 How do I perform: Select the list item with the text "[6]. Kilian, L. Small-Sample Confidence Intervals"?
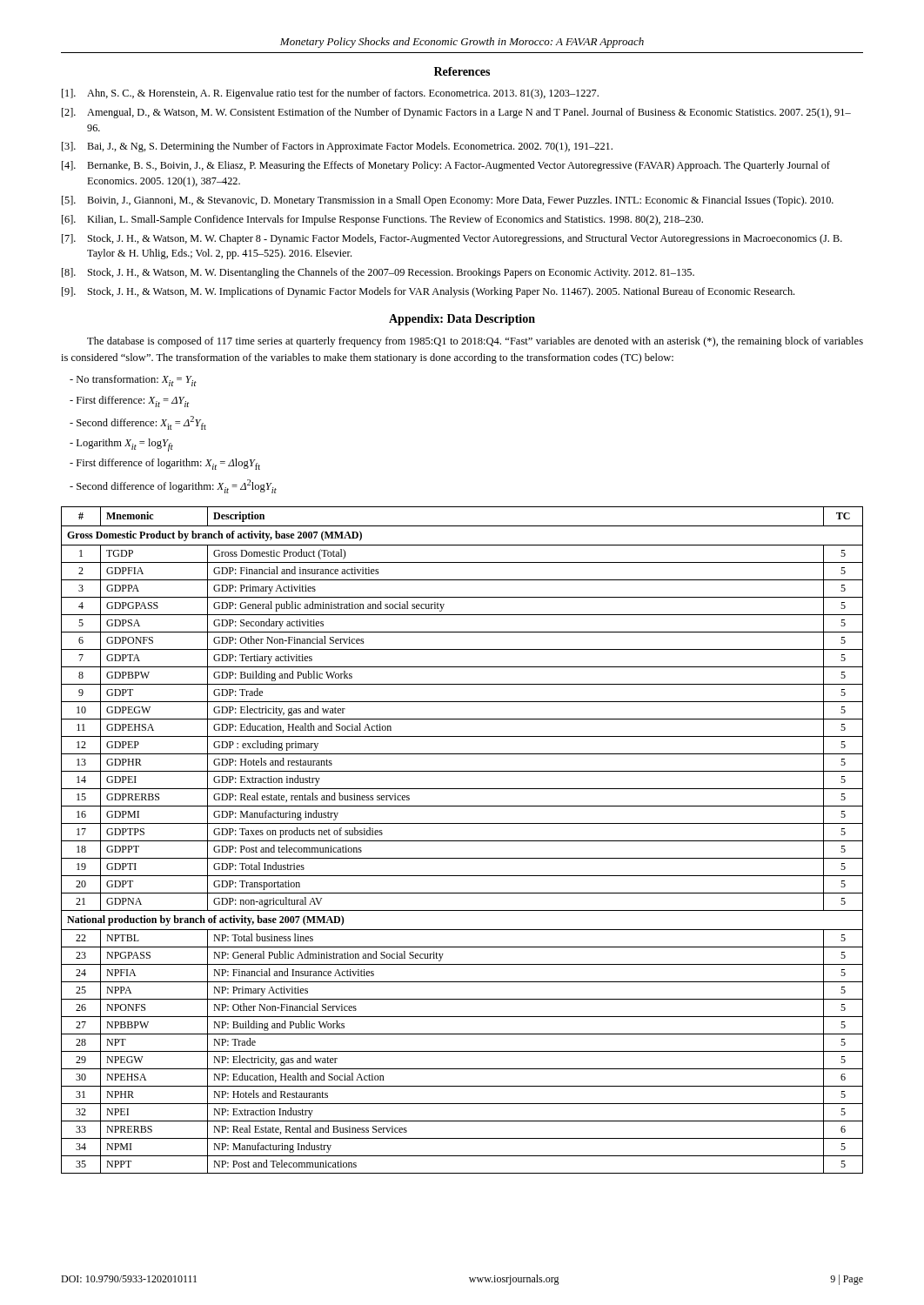pos(462,220)
